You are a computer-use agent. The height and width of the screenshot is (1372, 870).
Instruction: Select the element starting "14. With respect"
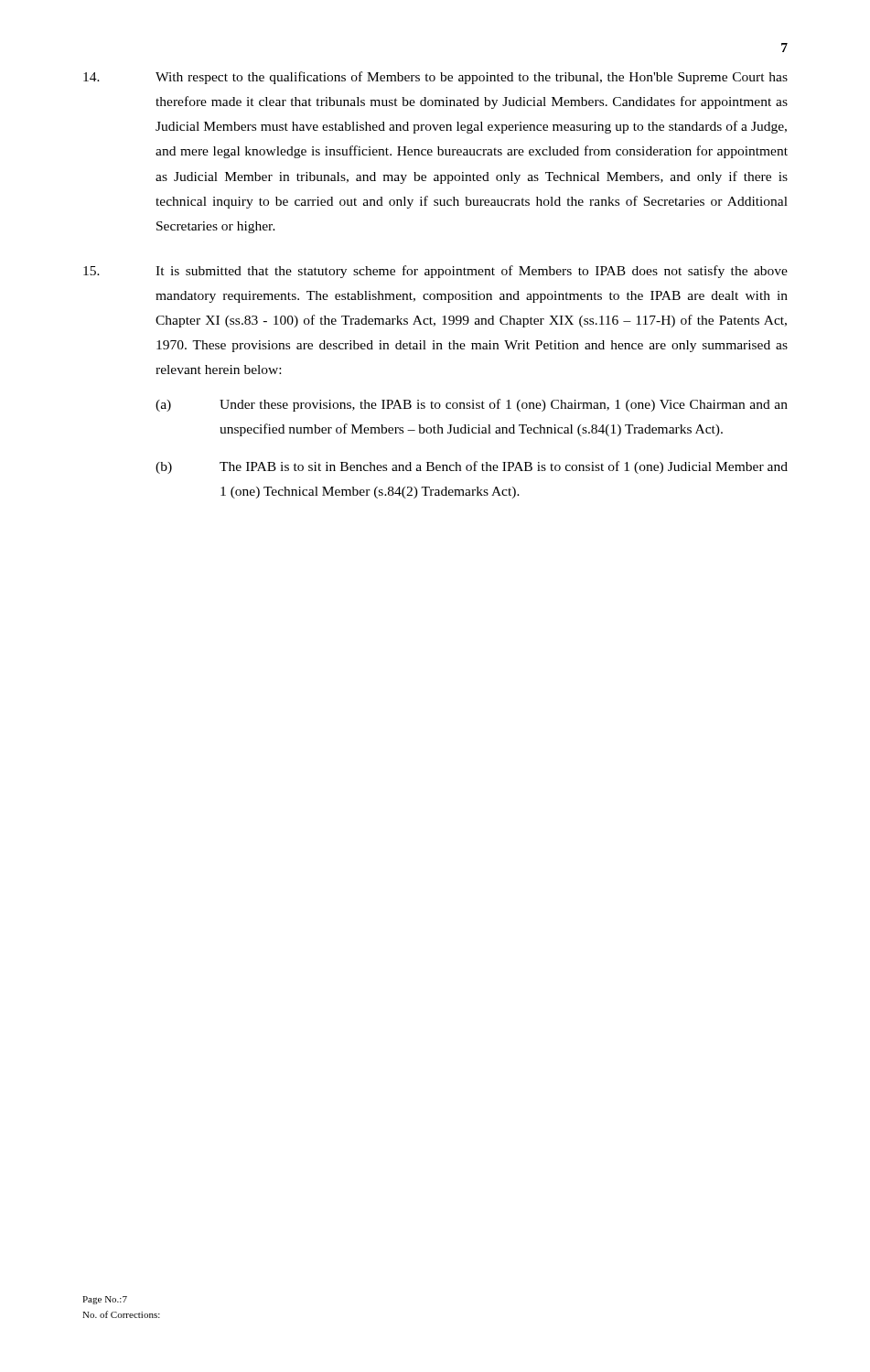tap(435, 151)
